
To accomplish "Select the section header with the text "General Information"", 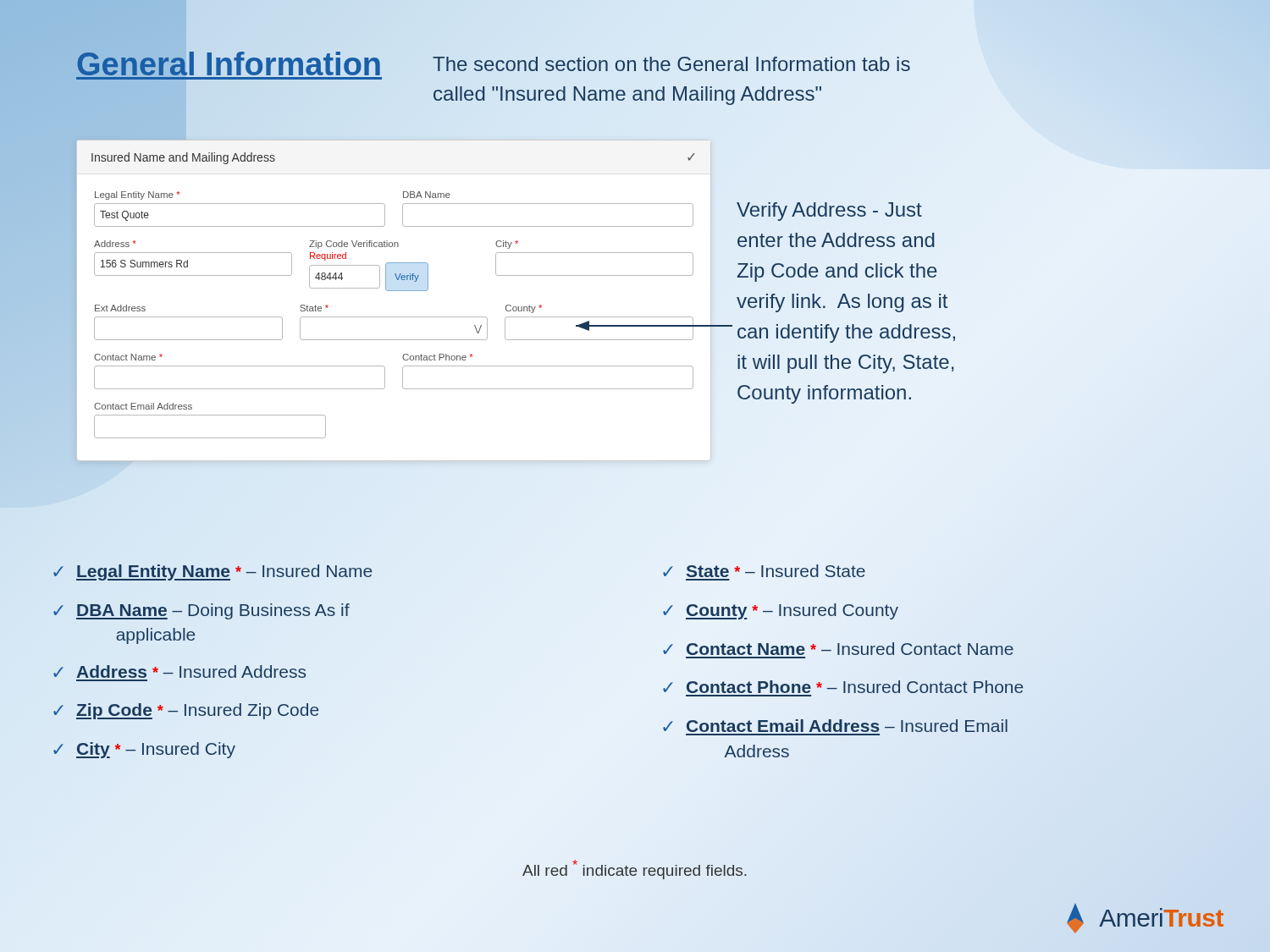I will pyautogui.click(x=229, y=64).
